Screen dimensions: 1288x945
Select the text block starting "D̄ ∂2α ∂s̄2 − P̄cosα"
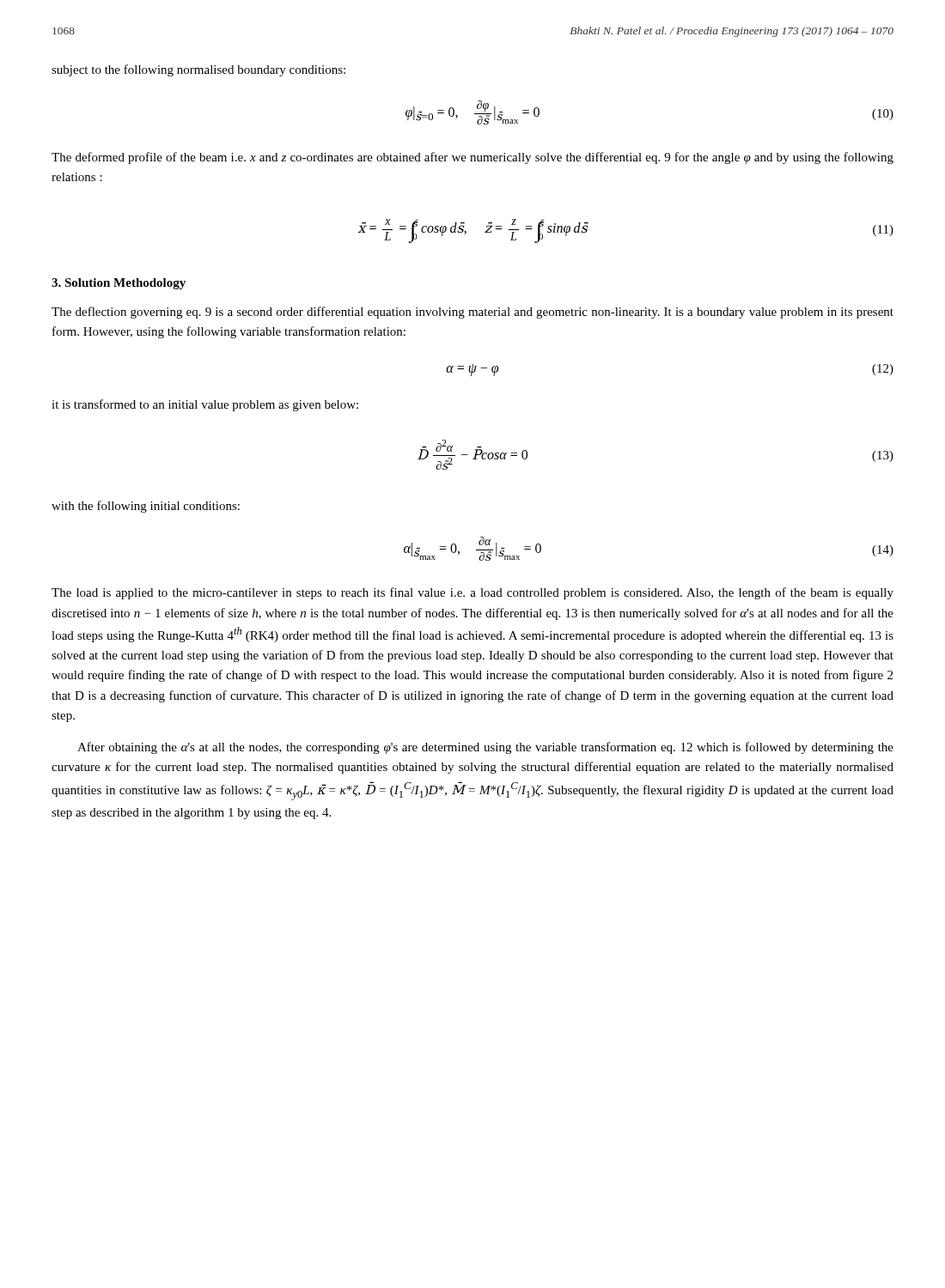pos(489,455)
